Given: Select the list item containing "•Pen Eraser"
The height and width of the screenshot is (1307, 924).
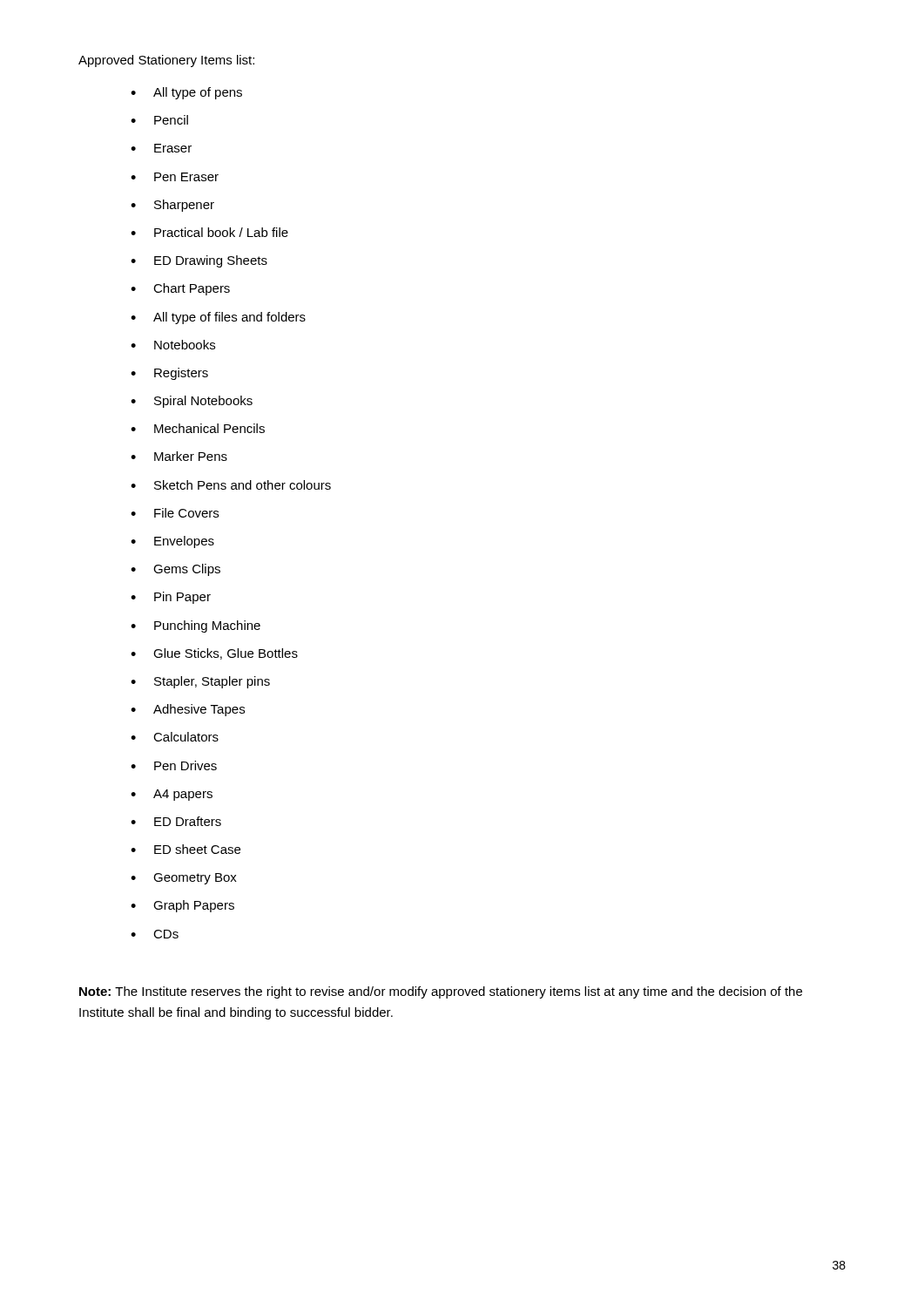Looking at the screenshot, I should (x=175, y=178).
